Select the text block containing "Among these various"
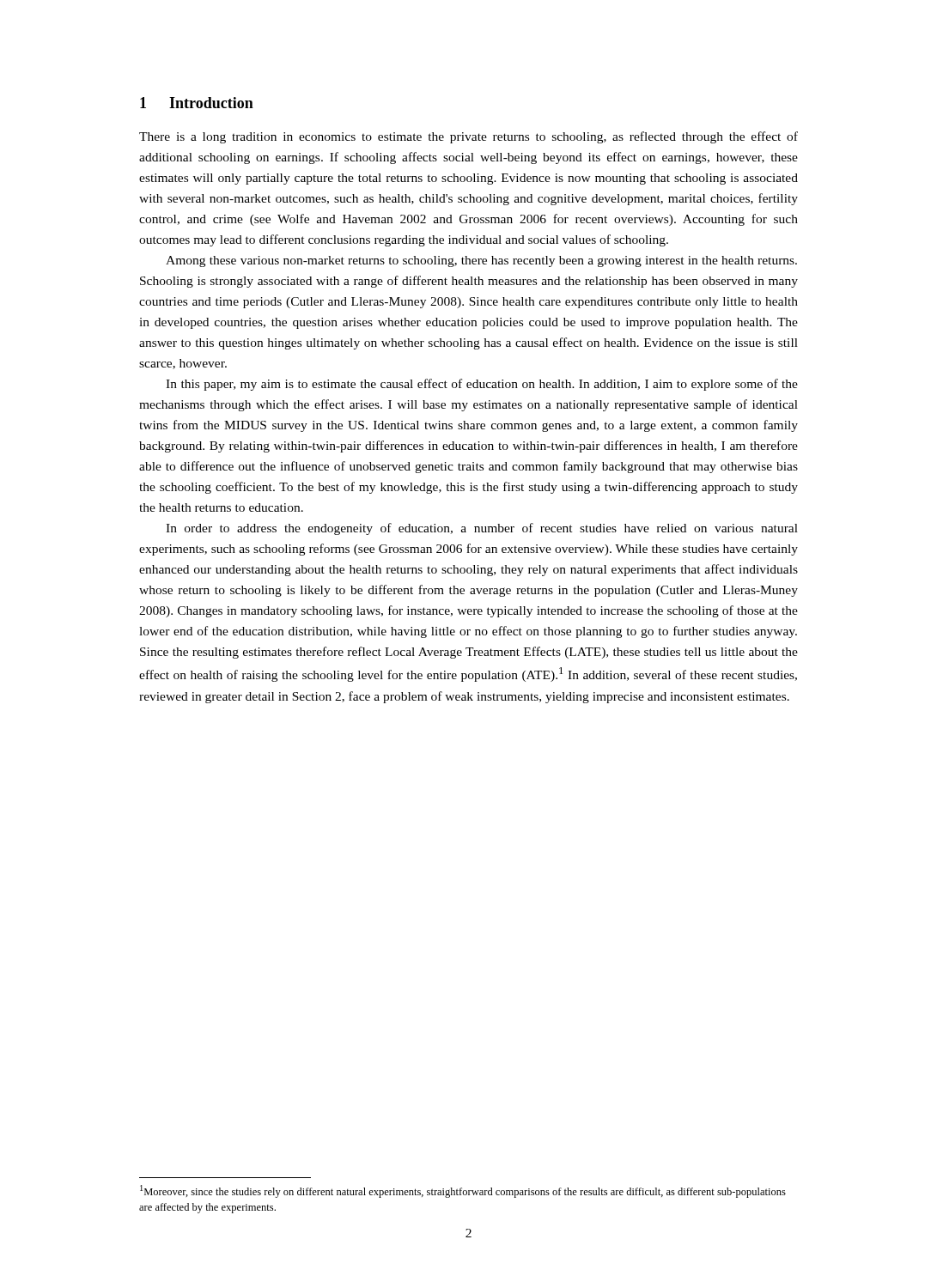The image size is (937, 1288). (x=468, y=312)
